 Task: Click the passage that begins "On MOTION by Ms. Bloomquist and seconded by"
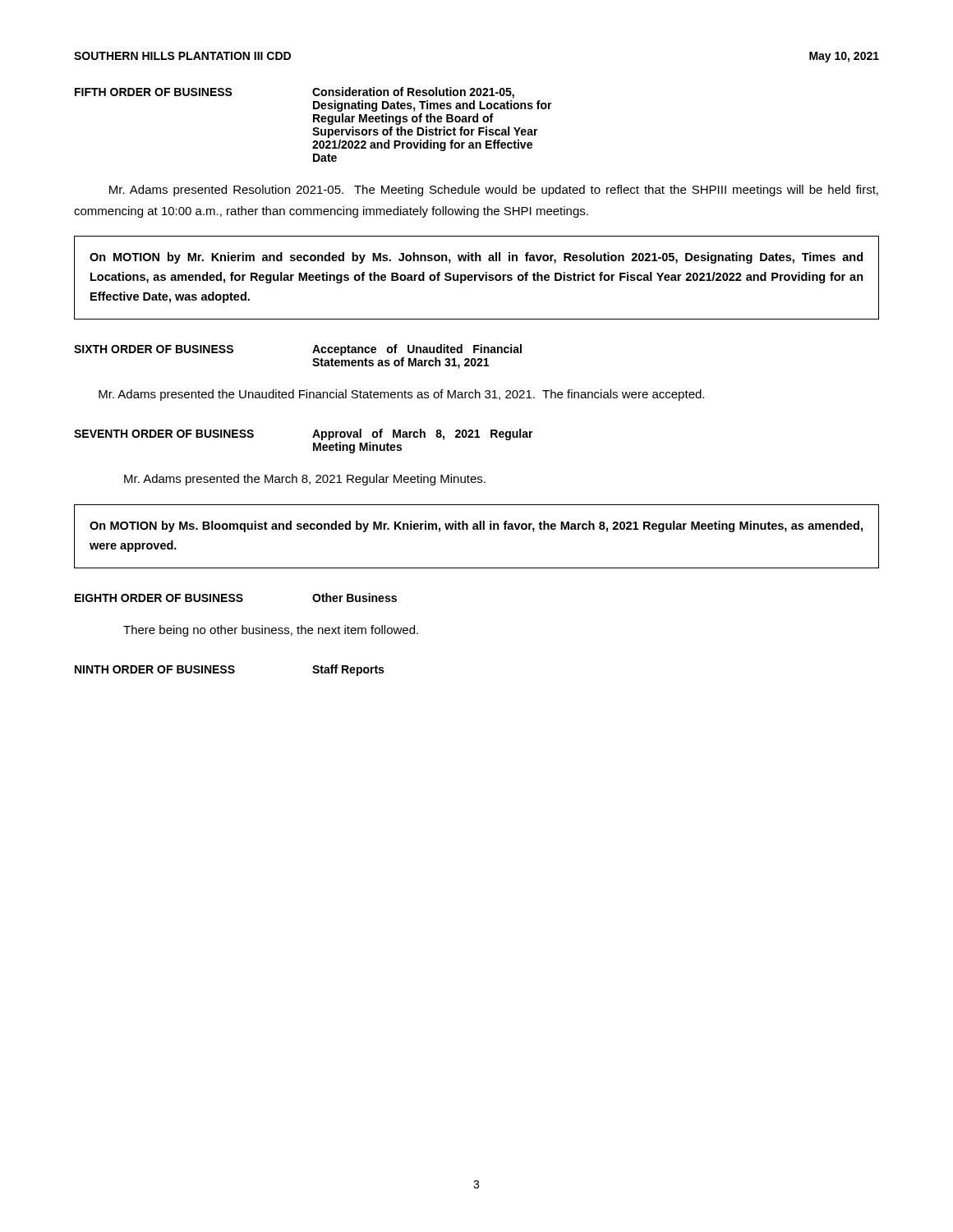pos(476,535)
